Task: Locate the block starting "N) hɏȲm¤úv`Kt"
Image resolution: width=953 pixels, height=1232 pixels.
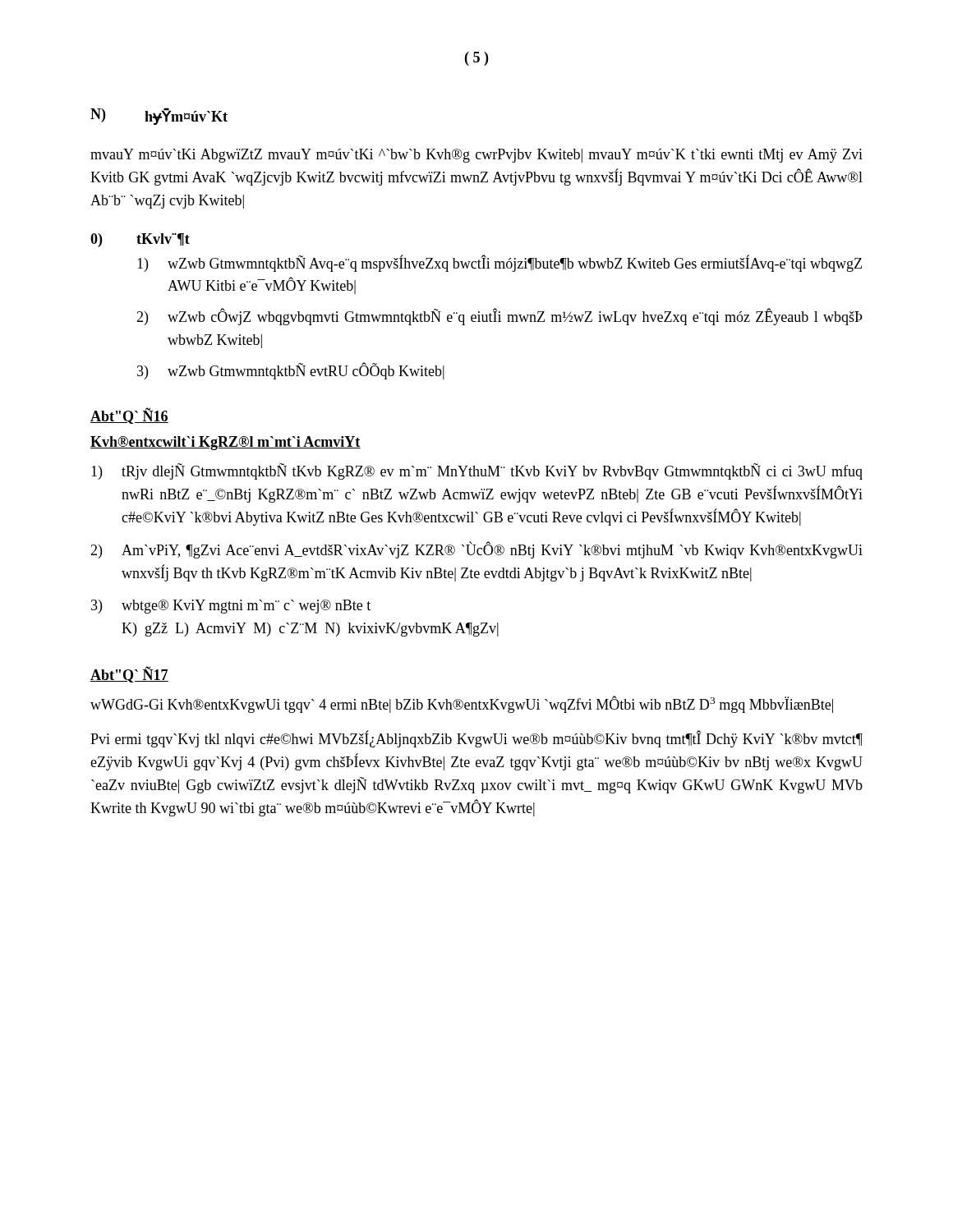Action: [x=159, y=117]
